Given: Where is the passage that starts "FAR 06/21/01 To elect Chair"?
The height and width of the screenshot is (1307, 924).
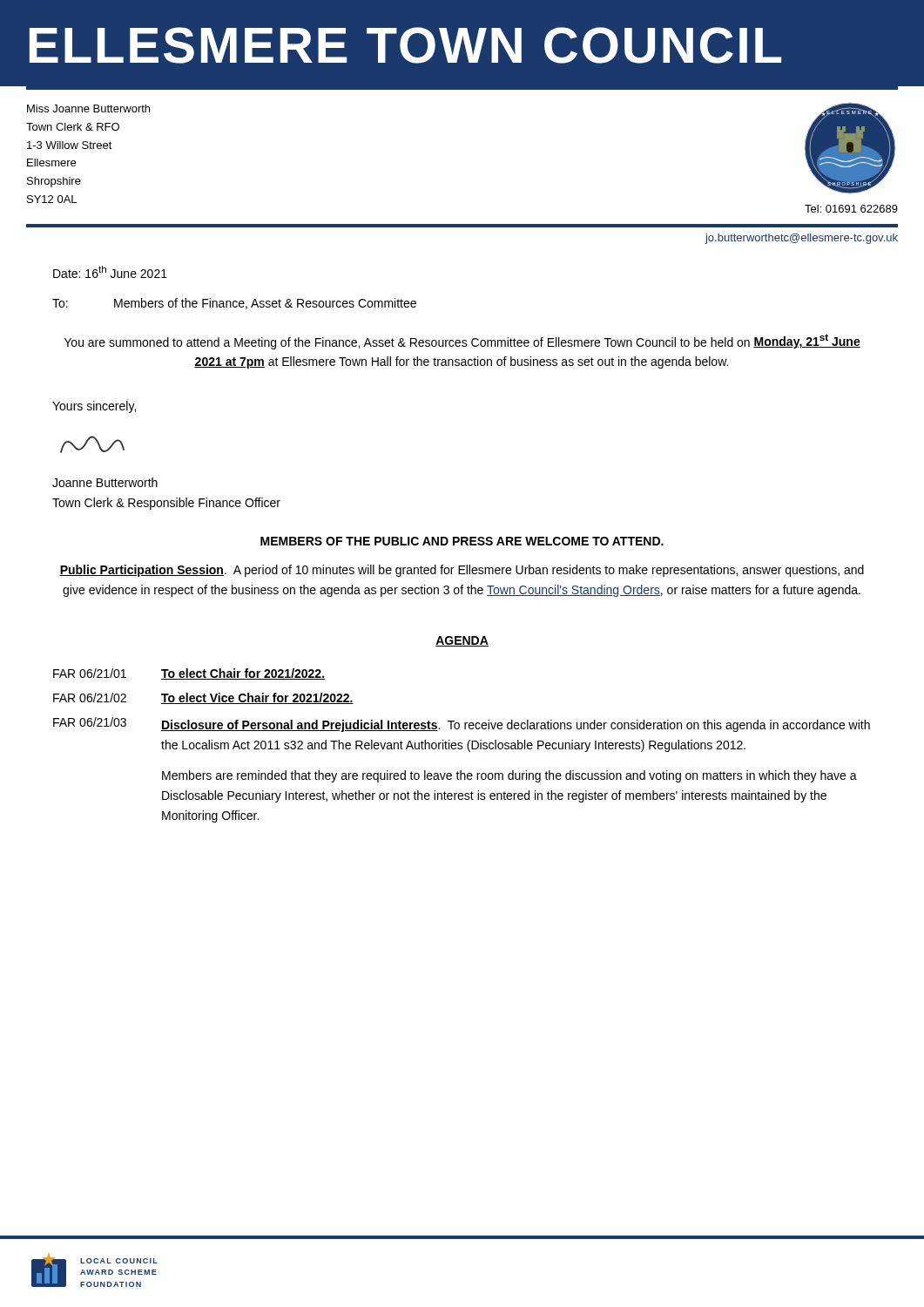Looking at the screenshot, I should [189, 673].
